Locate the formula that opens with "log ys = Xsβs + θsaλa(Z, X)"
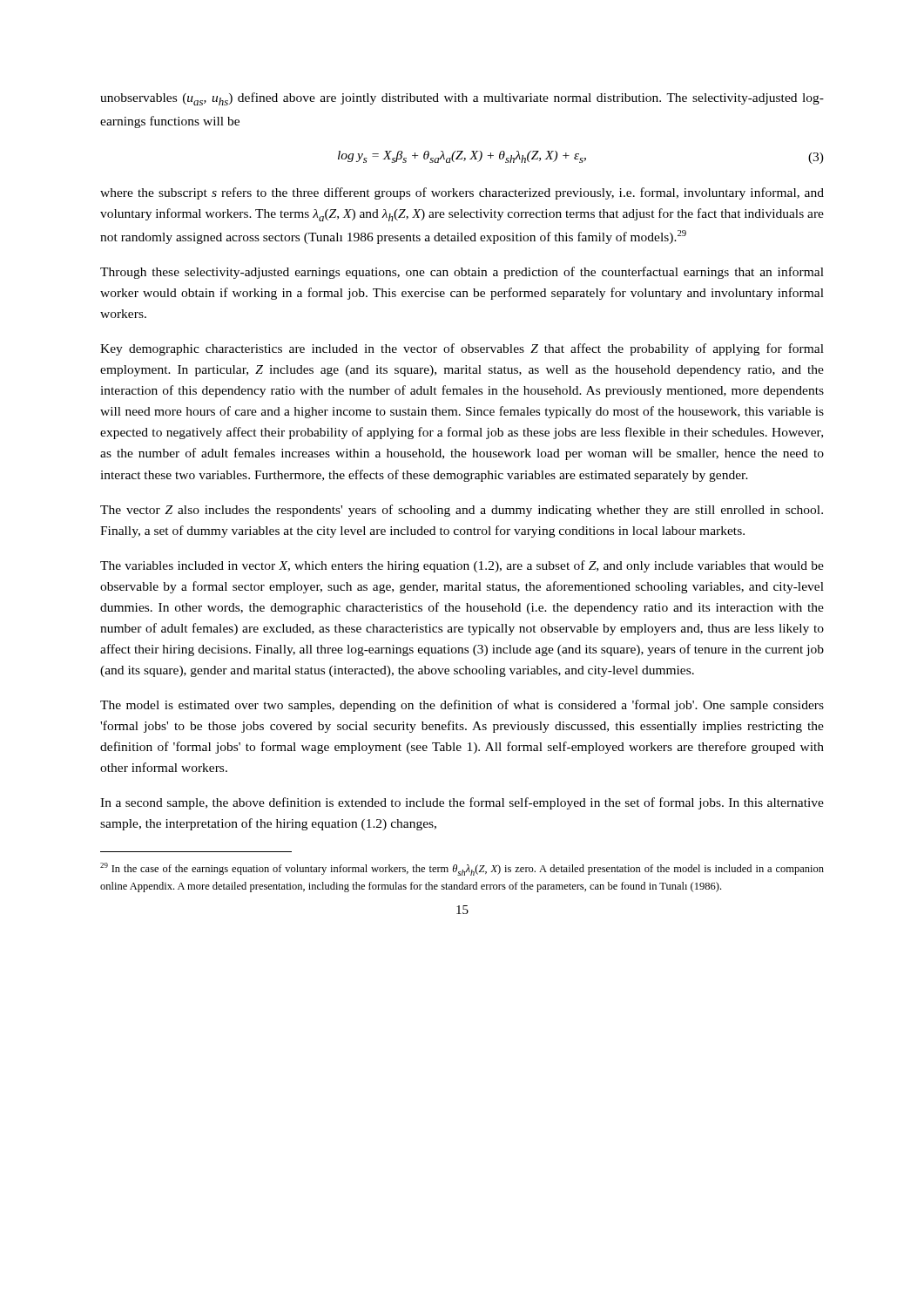This screenshot has height=1307, width=924. [580, 157]
